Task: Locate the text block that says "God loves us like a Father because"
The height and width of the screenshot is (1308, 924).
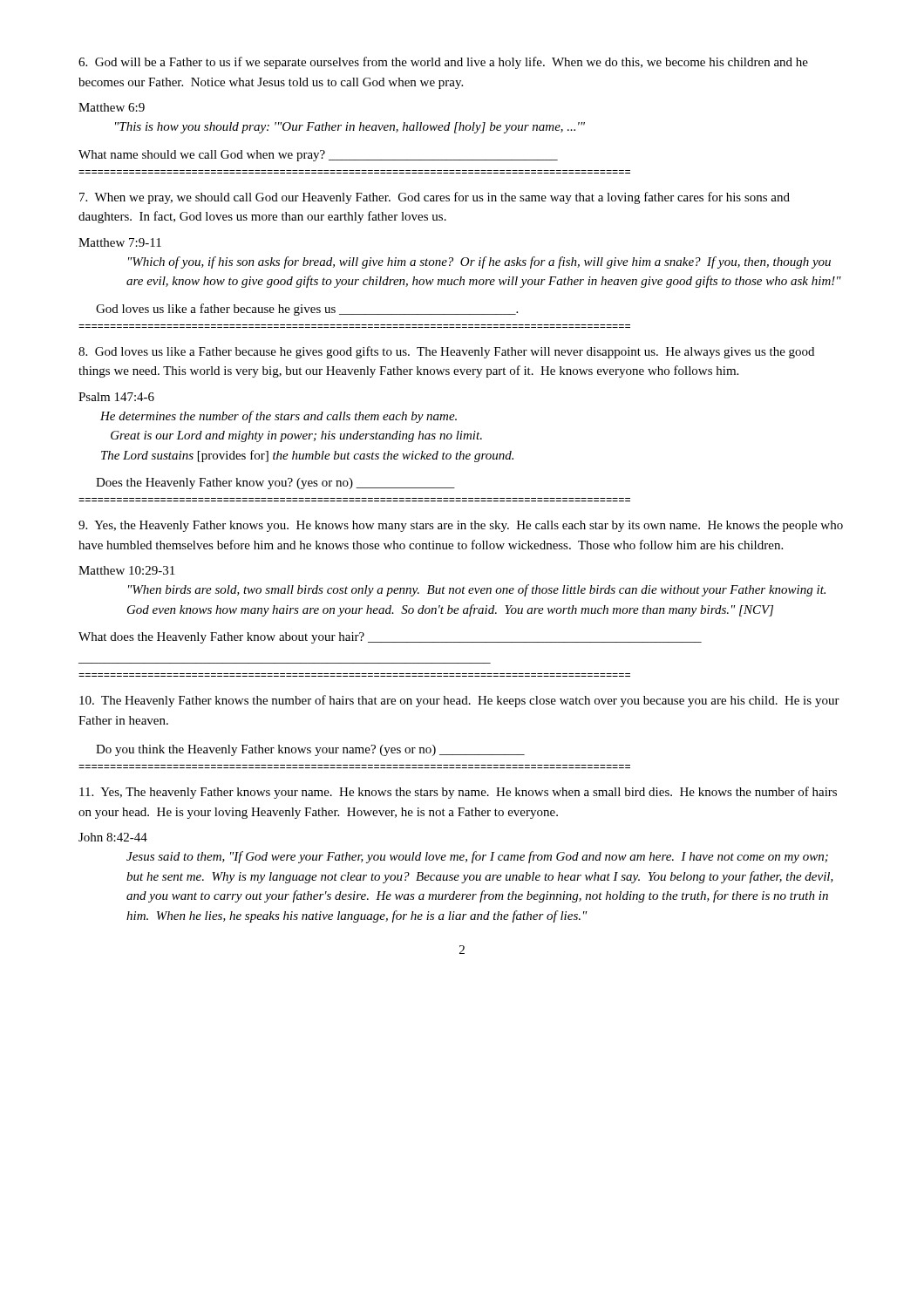Action: (x=447, y=361)
